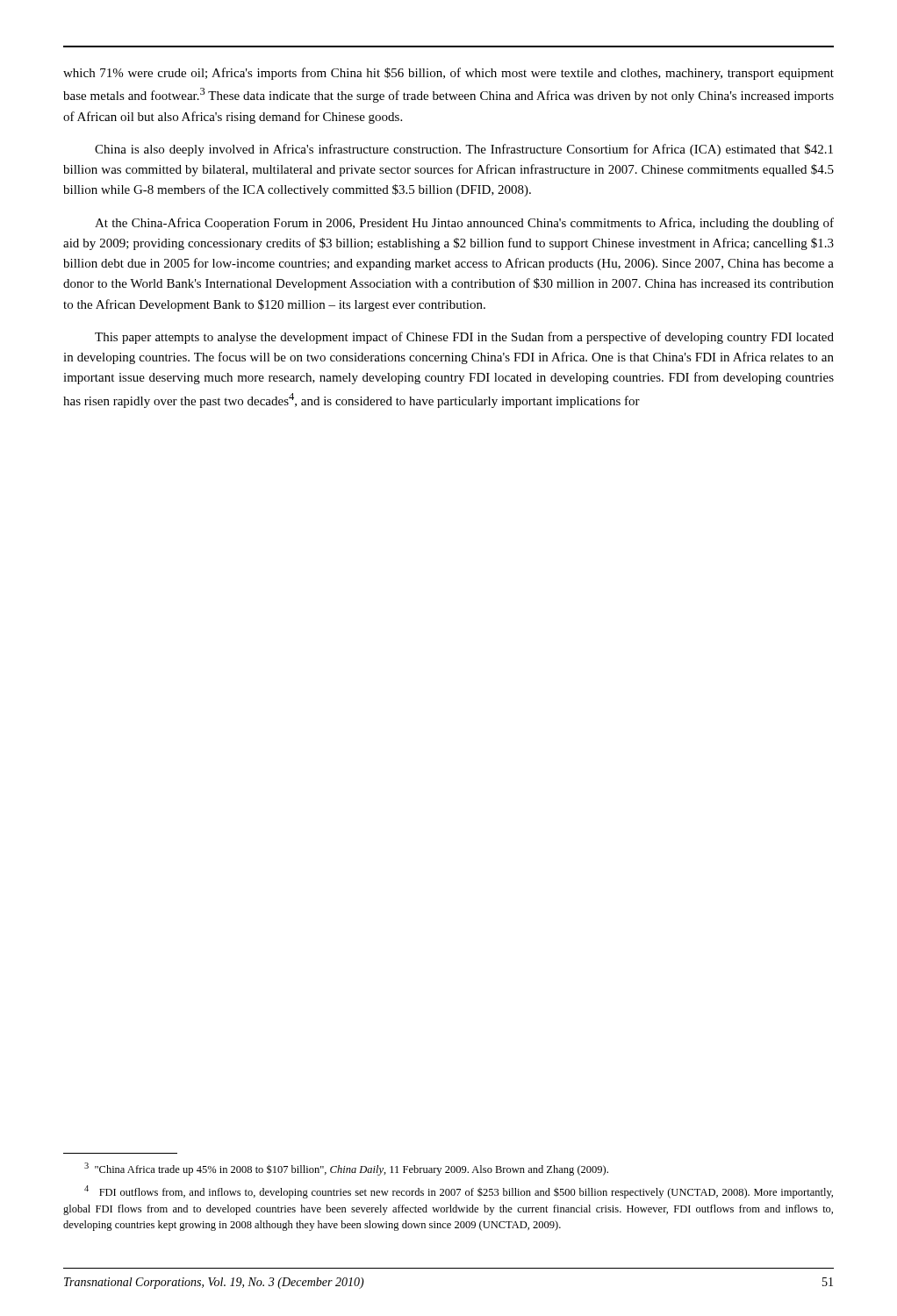The height and width of the screenshot is (1316, 897).
Task: Click on the footnote containing "4 FDI outflows from,"
Action: [448, 1207]
